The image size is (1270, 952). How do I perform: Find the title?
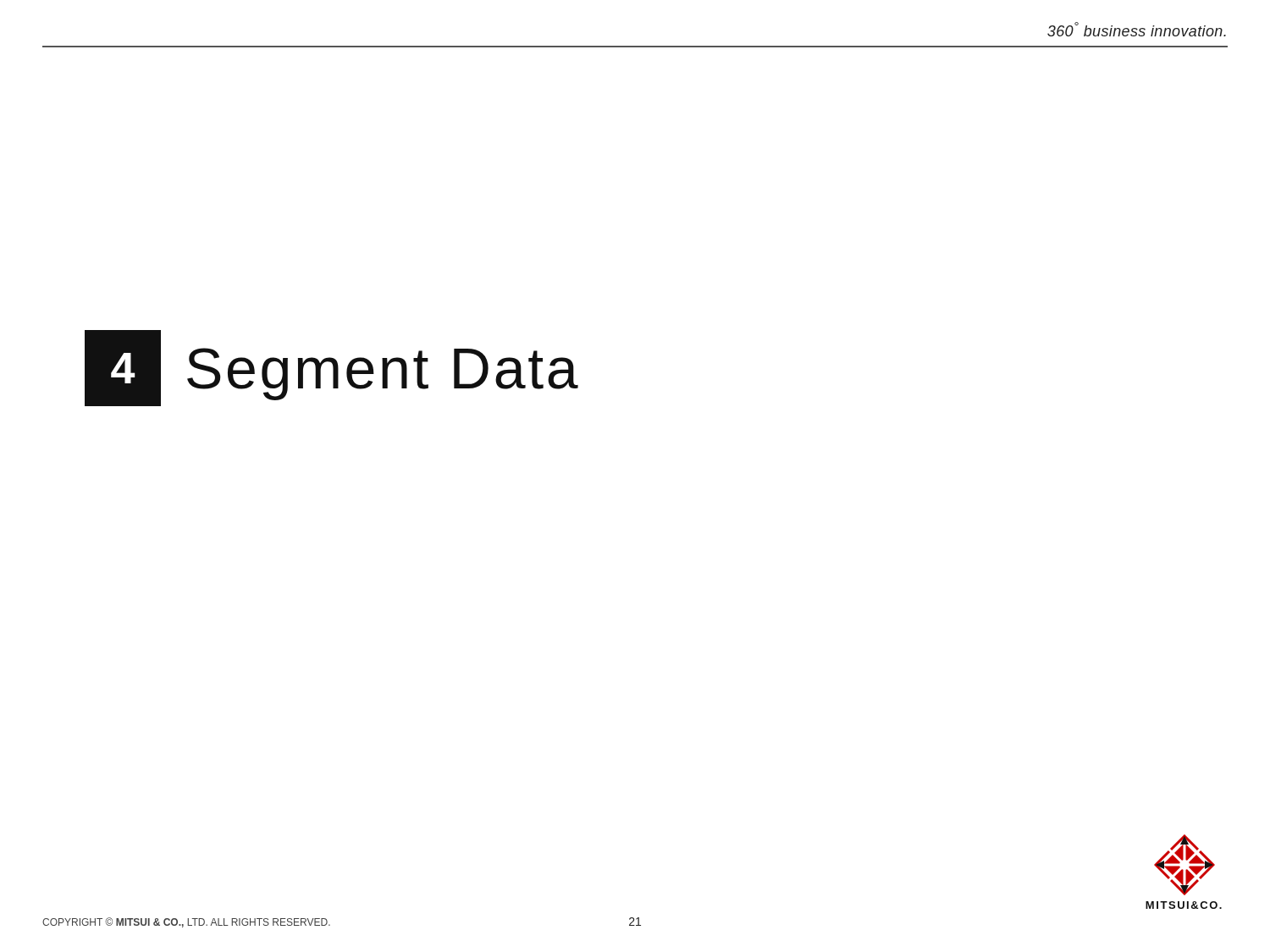[x=332, y=368]
